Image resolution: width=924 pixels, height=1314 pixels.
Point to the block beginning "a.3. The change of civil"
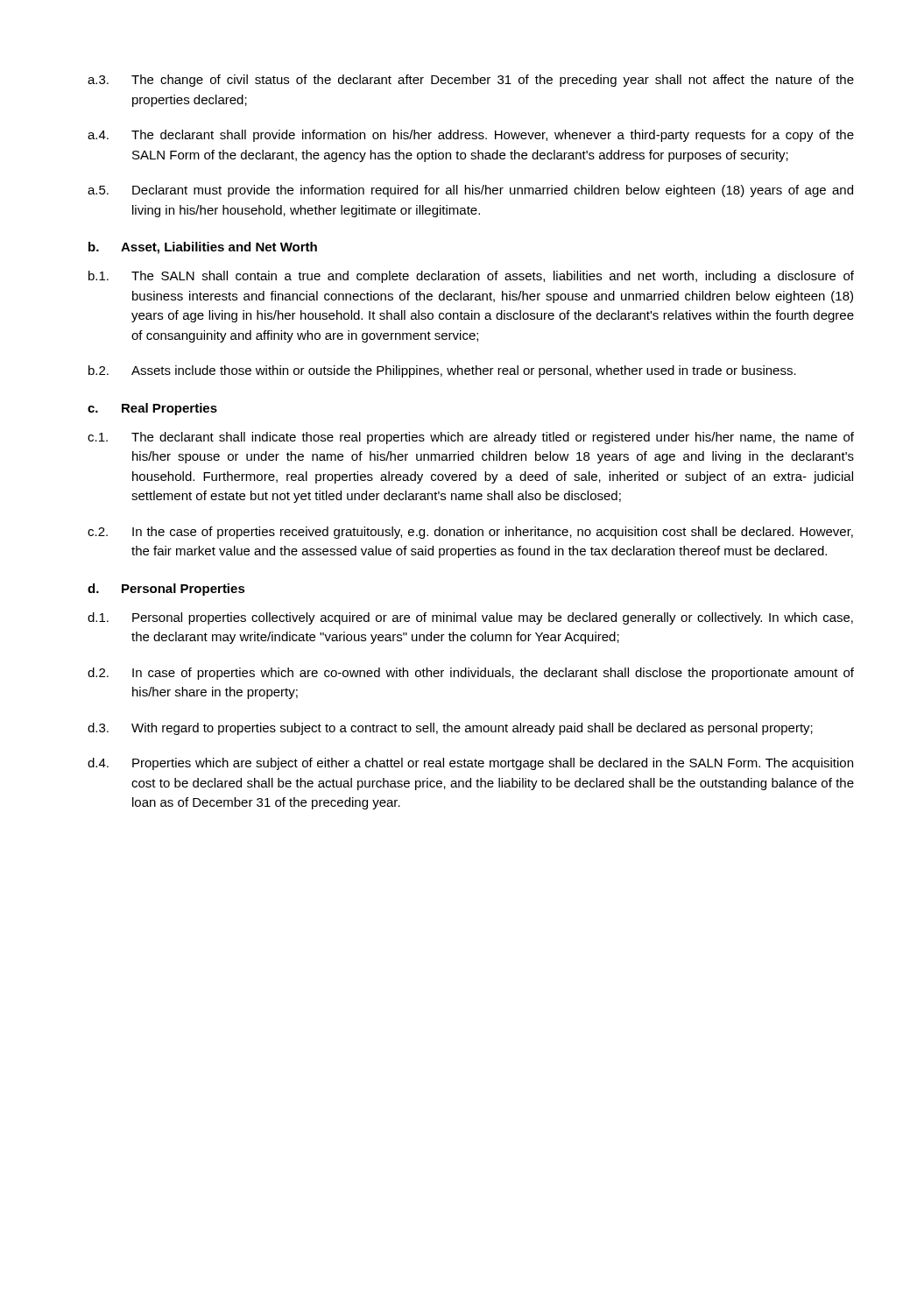(x=471, y=90)
